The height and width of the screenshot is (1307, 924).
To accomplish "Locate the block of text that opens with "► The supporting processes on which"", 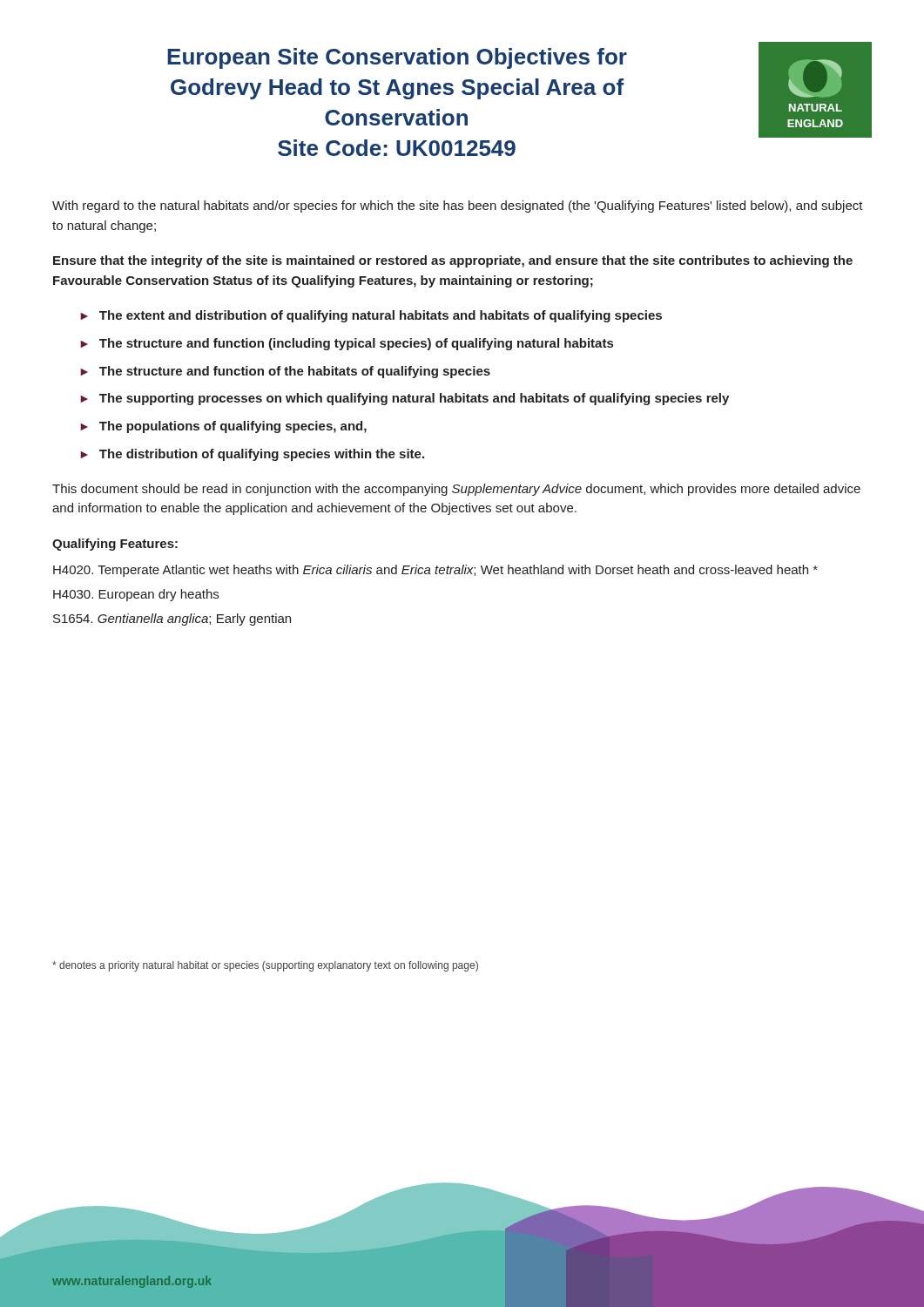I will click(x=404, y=398).
